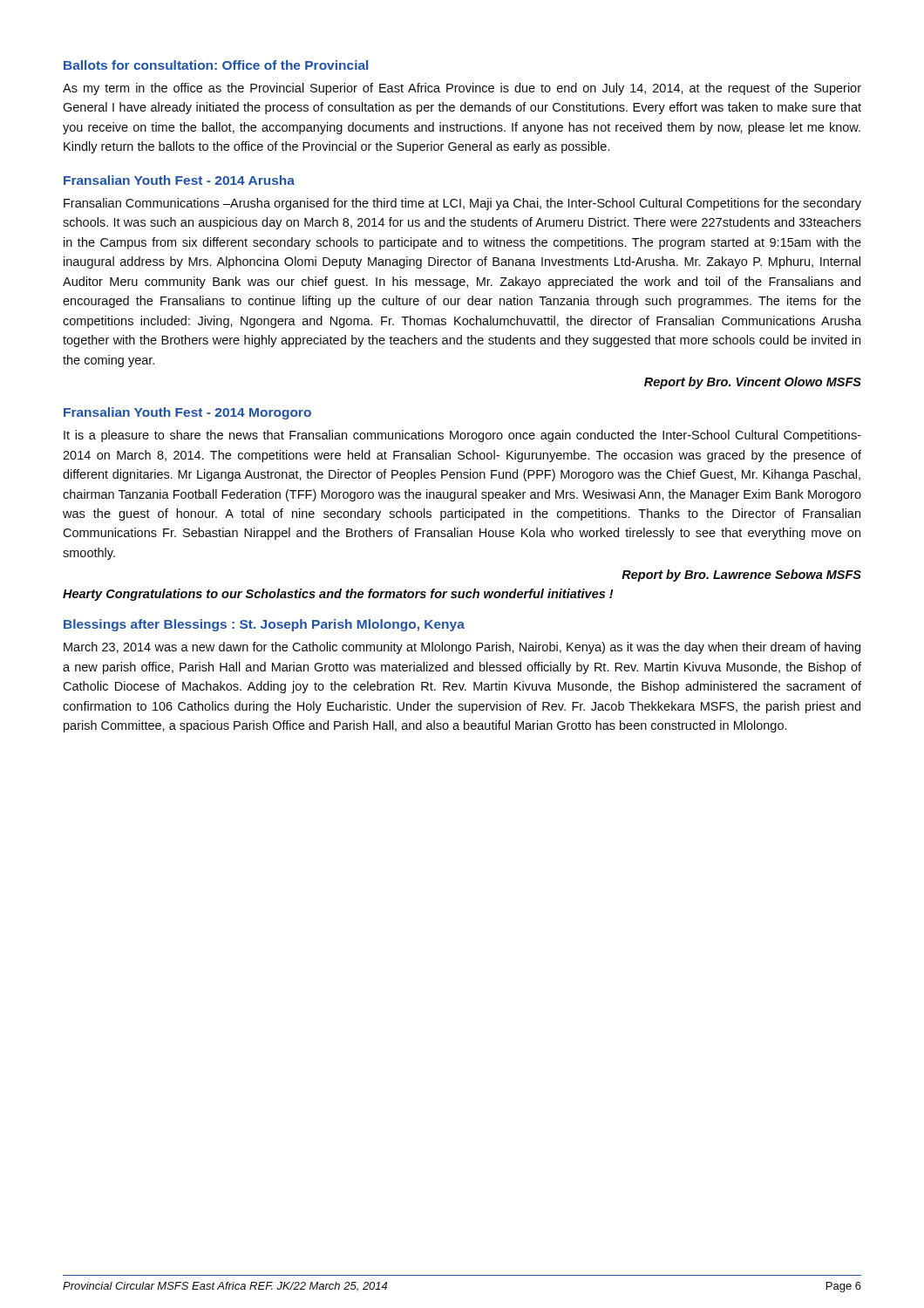Select the text block with the text "Report by Bro. Vincent"
This screenshot has width=924, height=1308.
coord(753,382)
